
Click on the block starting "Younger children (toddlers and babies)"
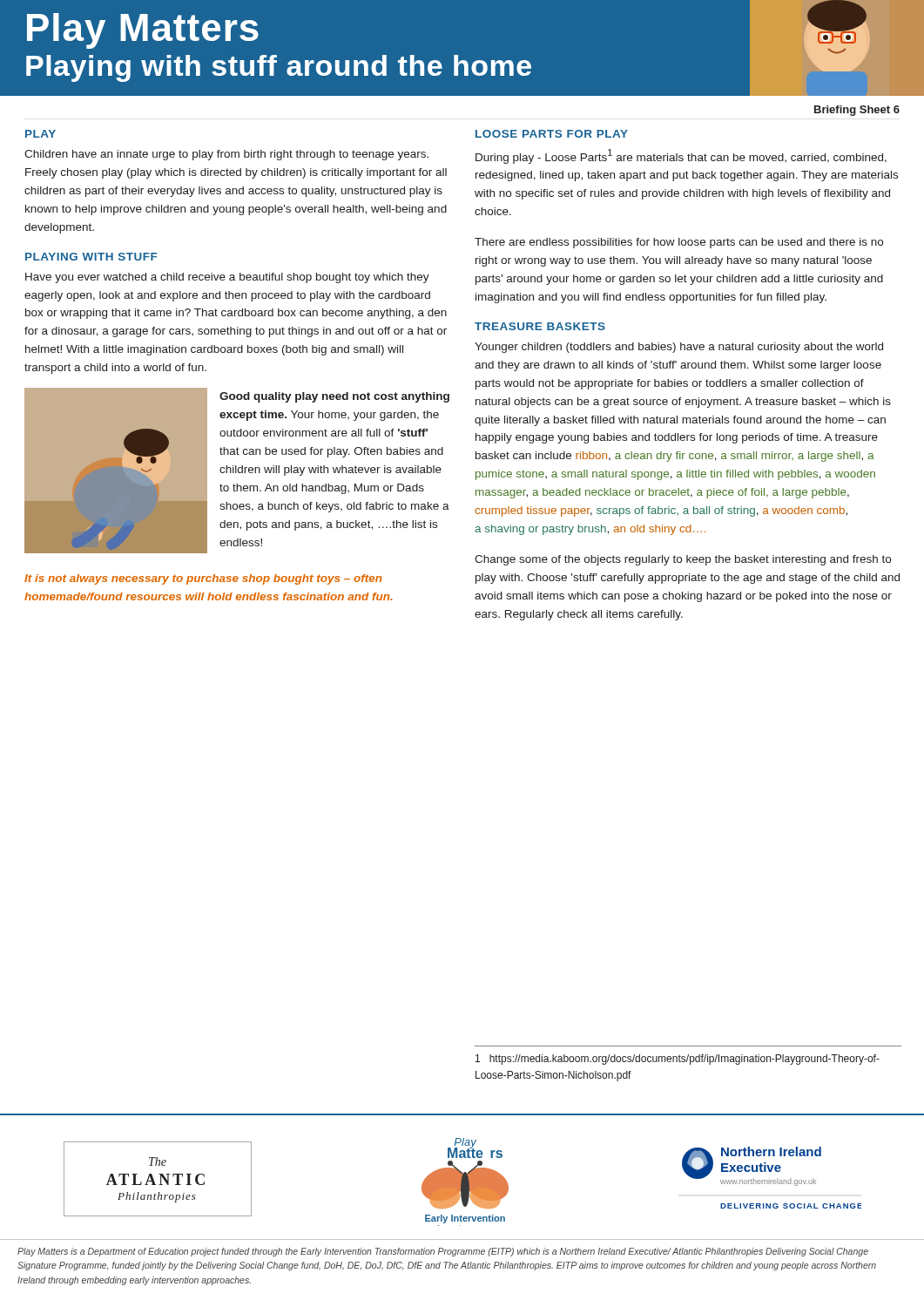(683, 437)
